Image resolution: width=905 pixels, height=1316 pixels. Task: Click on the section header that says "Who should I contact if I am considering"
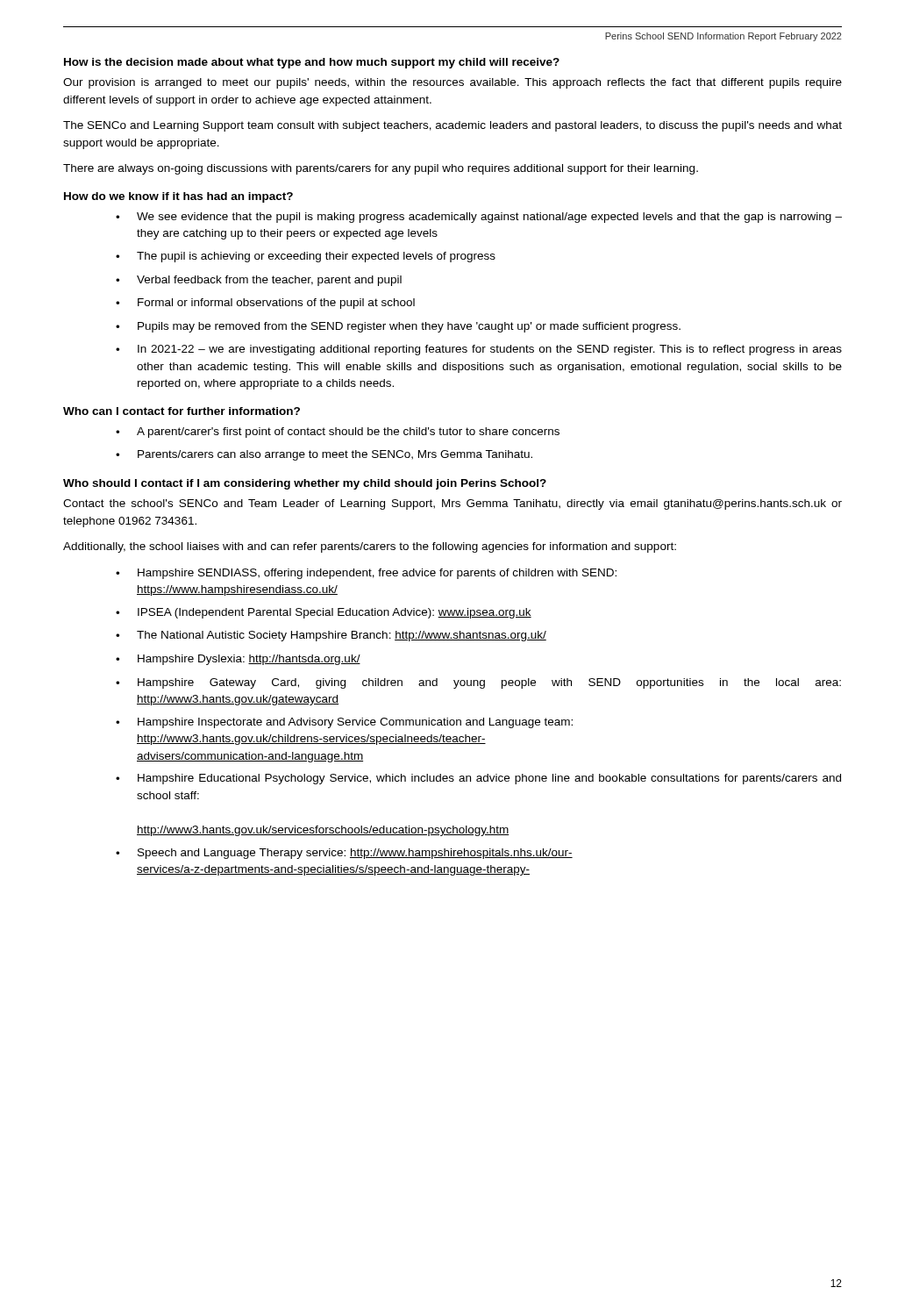305,483
